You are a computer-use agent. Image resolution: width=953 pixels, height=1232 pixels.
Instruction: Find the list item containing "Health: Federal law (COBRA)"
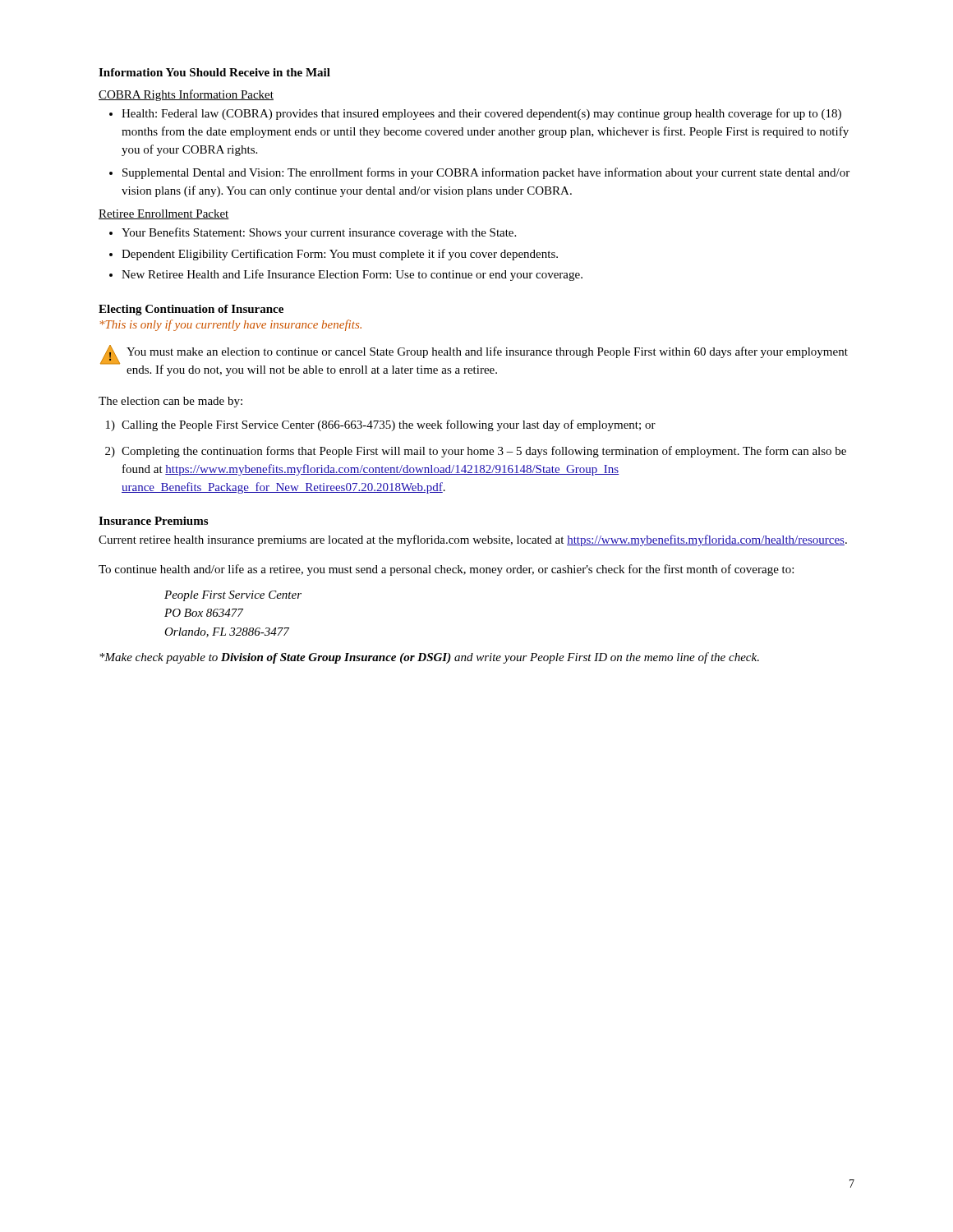pyautogui.click(x=475, y=114)
